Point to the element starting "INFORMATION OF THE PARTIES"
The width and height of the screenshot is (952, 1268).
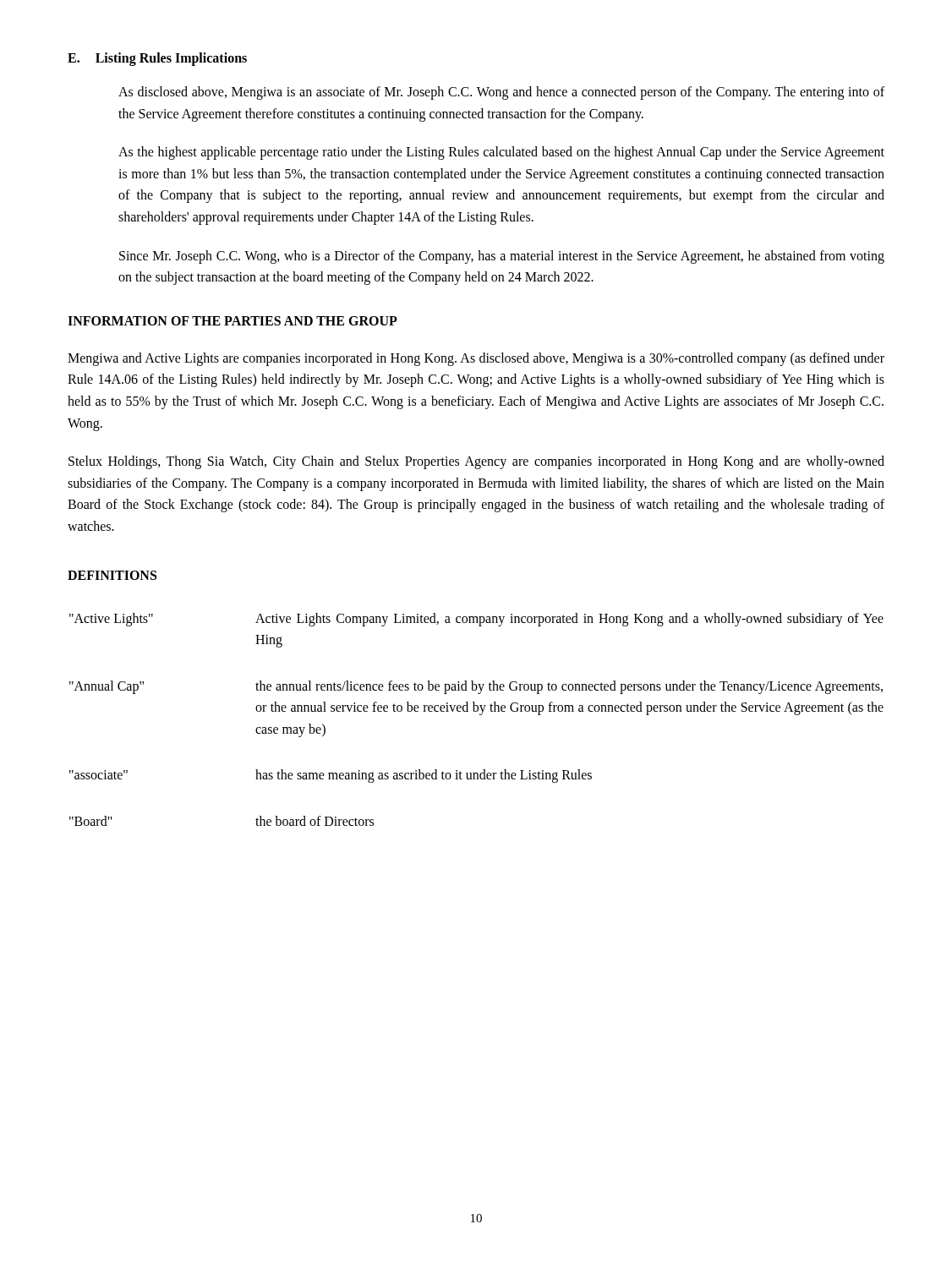[x=232, y=321]
